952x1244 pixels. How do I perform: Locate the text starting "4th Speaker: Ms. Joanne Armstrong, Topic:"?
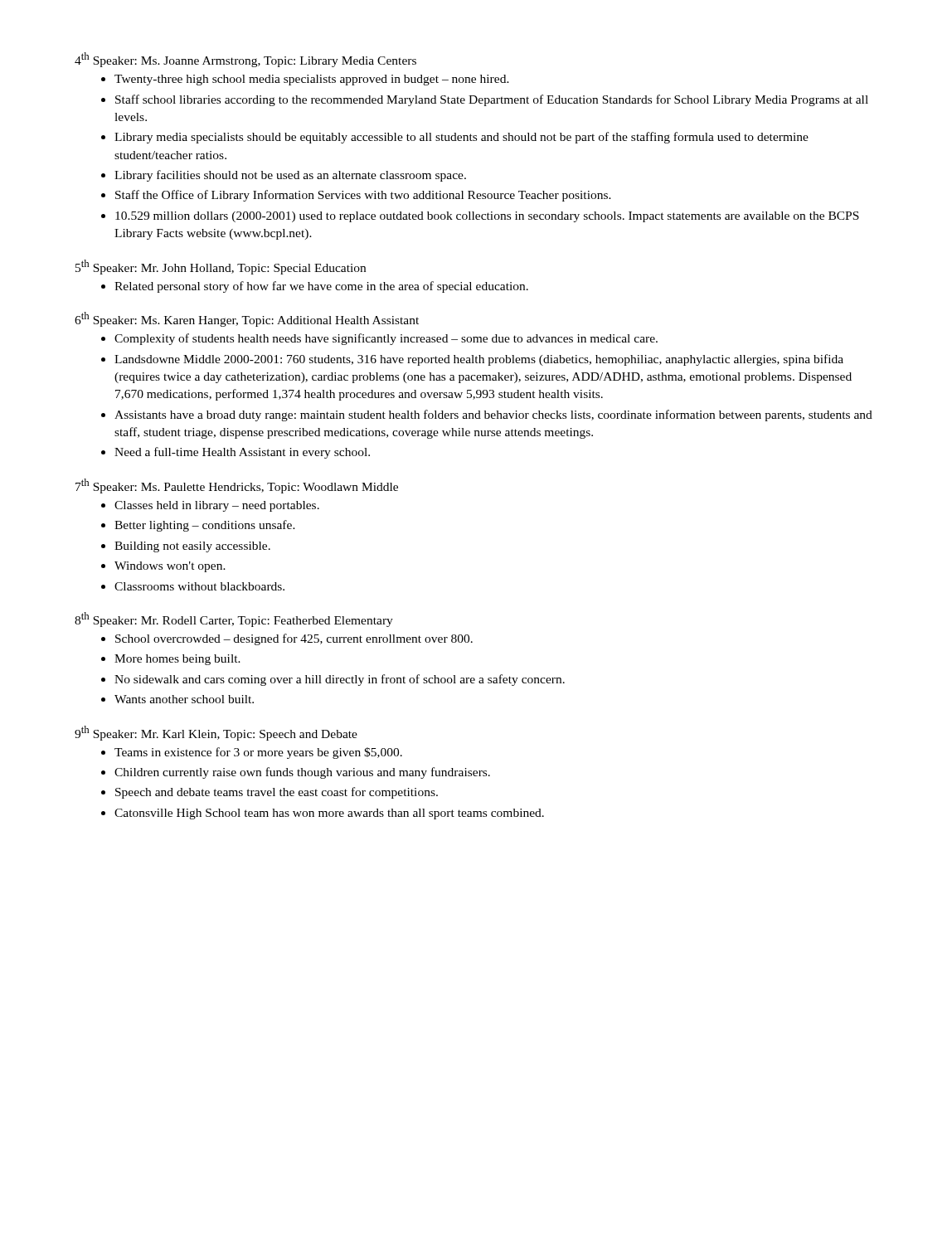pyautogui.click(x=246, y=59)
